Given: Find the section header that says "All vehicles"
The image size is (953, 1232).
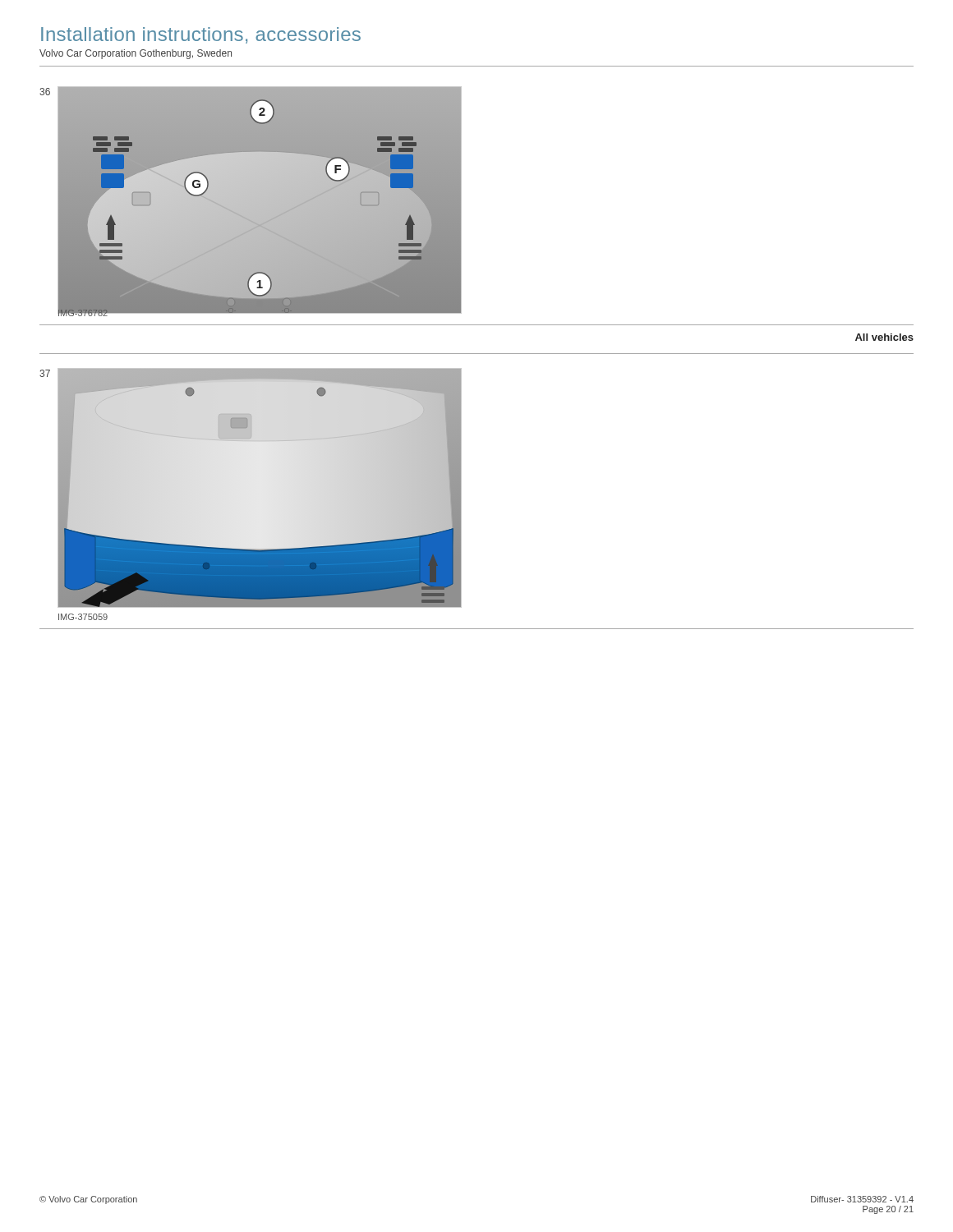Looking at the screenshot, I should [884, 337].
